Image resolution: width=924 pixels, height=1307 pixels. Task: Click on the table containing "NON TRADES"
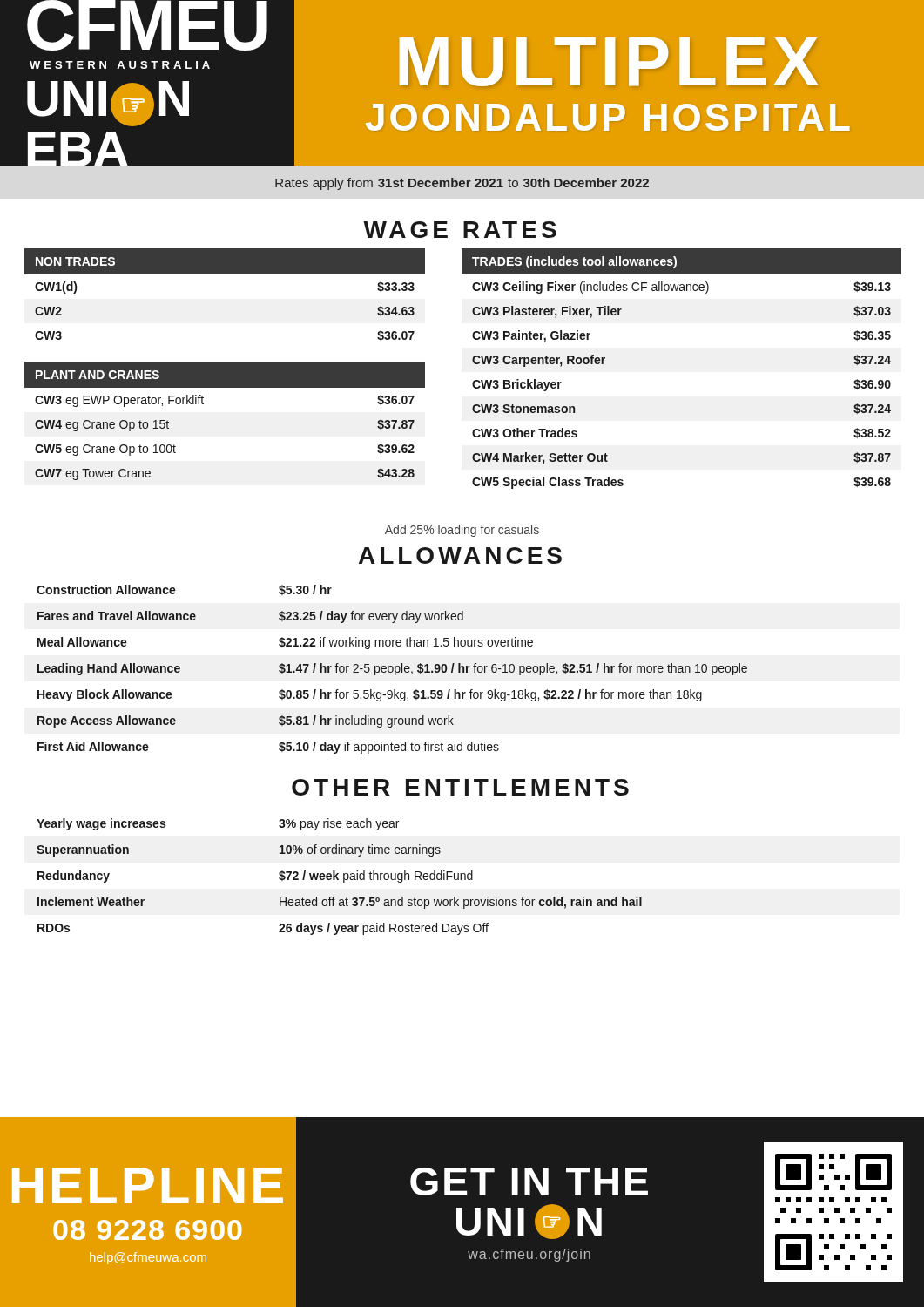[225, 298]
